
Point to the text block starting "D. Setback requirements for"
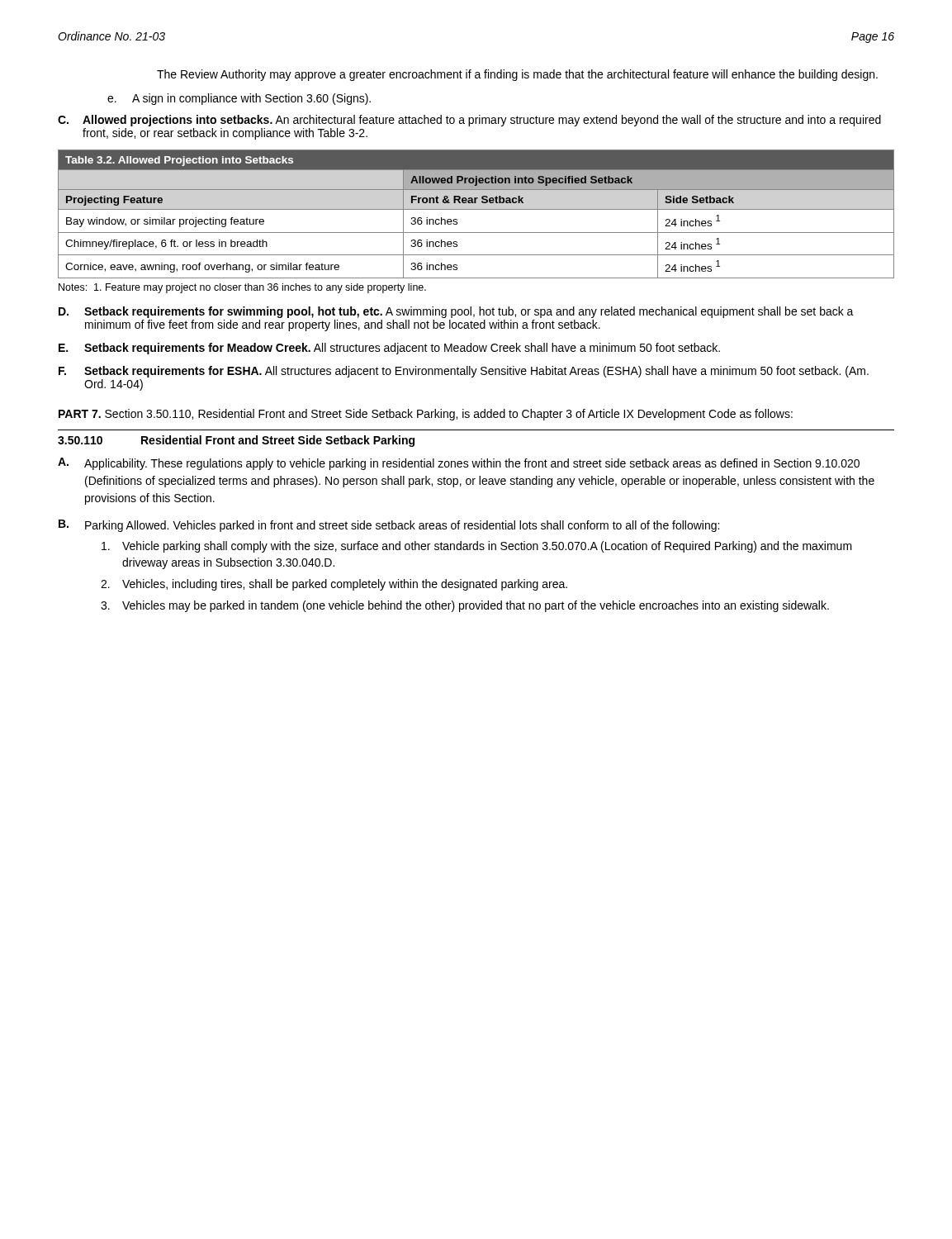(x=476, y=318)
